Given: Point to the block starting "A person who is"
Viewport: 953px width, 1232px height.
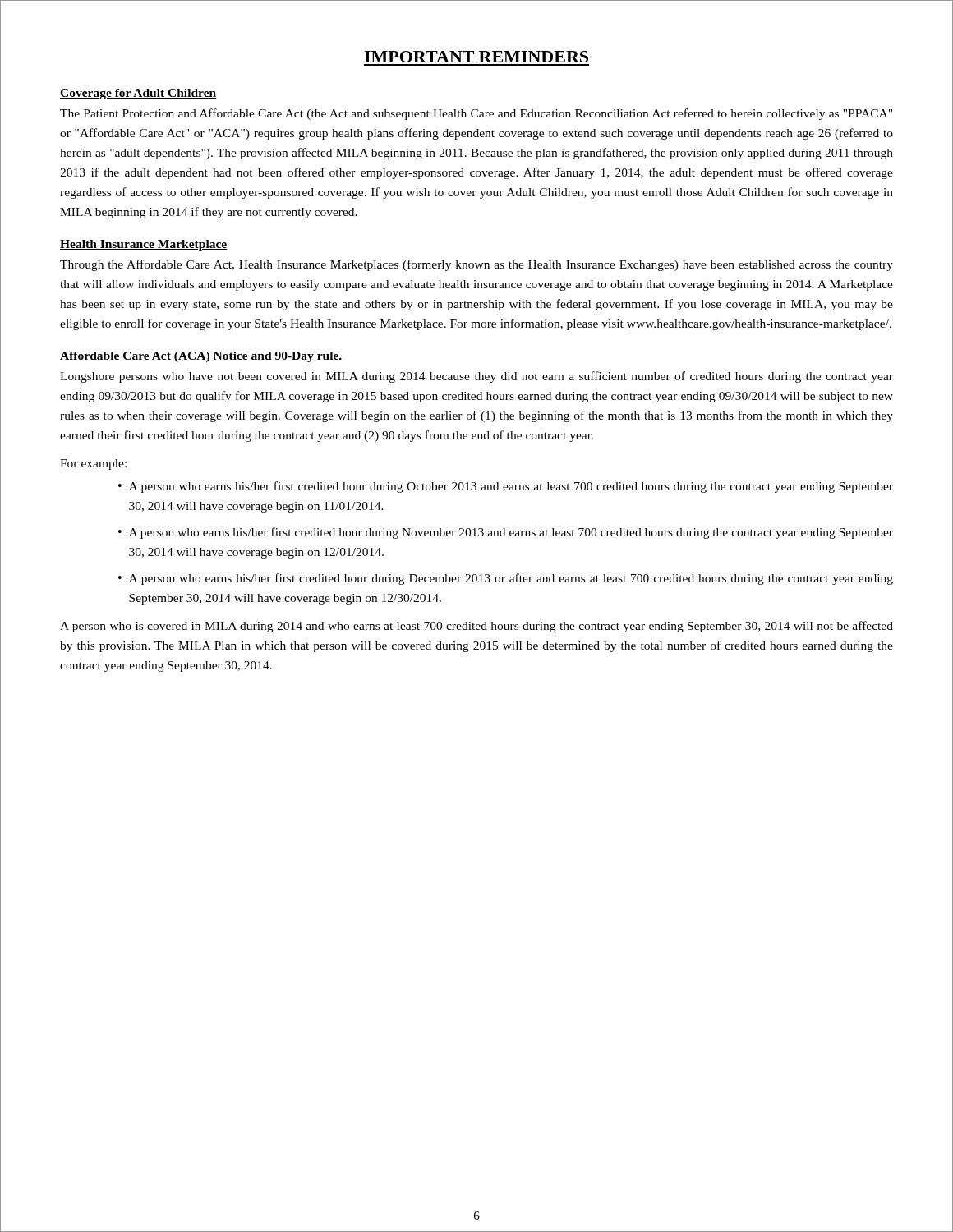Looking at the screenshot, I should (476, 645).
